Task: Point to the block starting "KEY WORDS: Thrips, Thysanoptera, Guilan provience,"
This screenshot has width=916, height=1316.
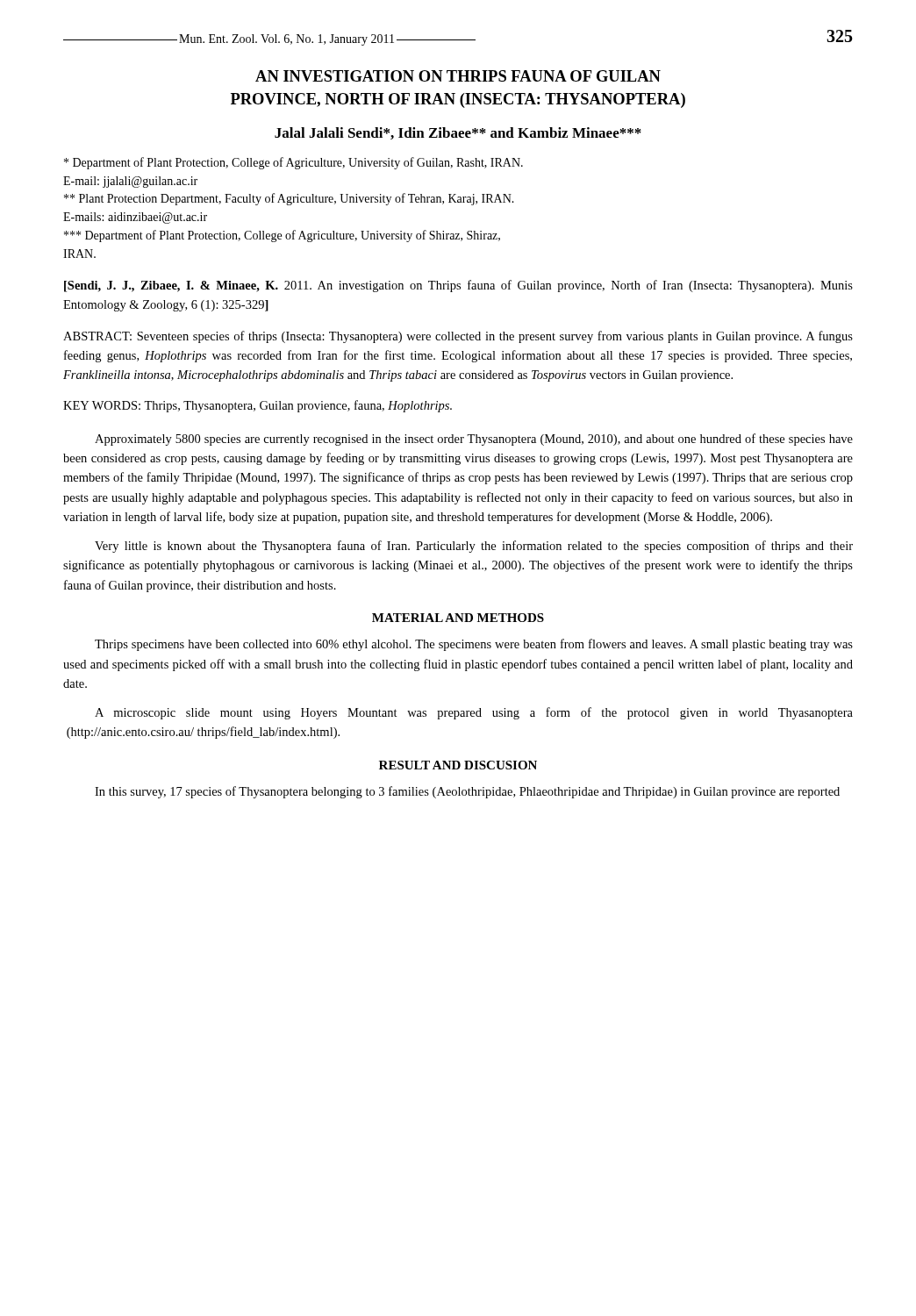Action: coord(258,405)
